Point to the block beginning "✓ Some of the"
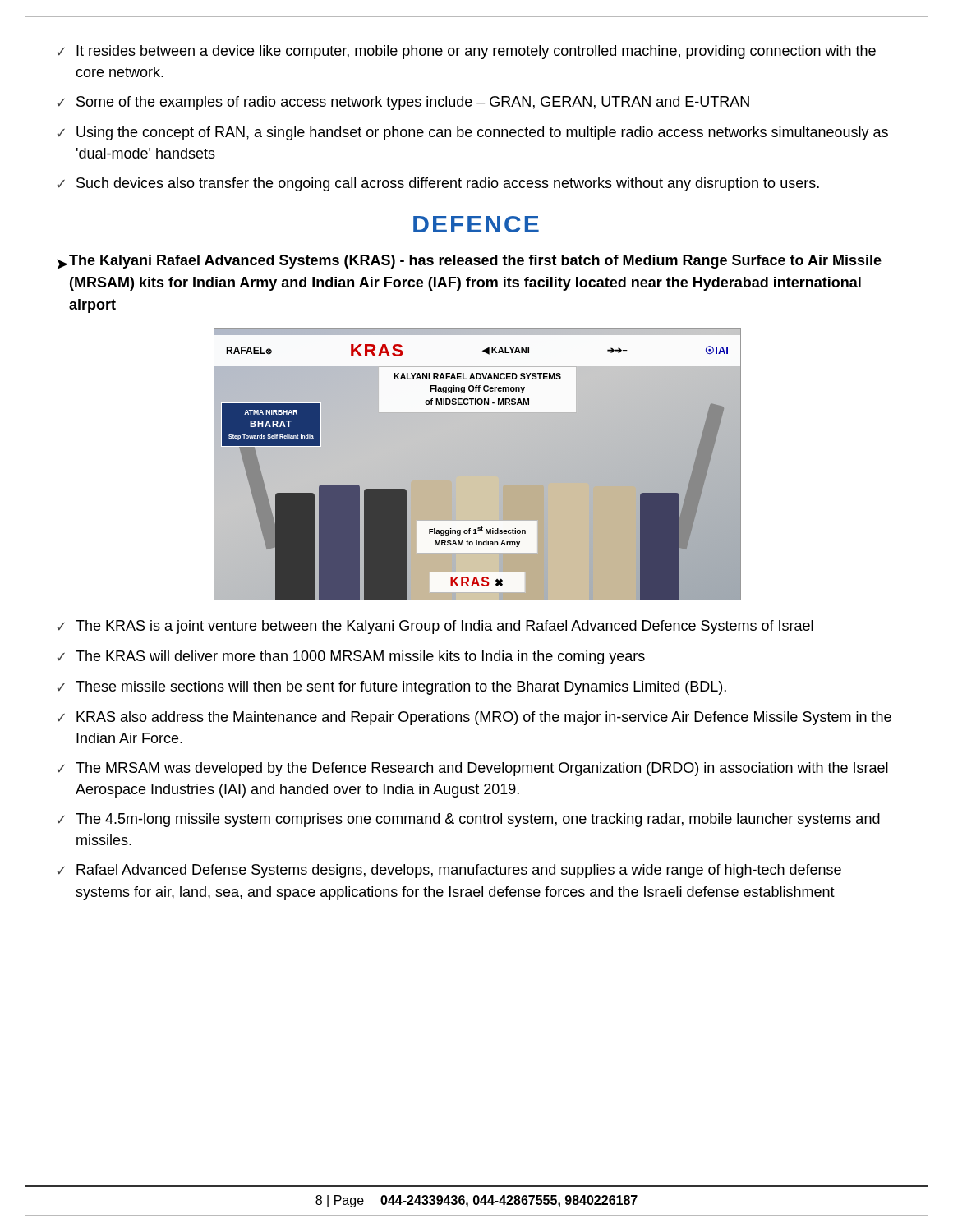This screenshot has width=953, height=1232. pos(403,102)
